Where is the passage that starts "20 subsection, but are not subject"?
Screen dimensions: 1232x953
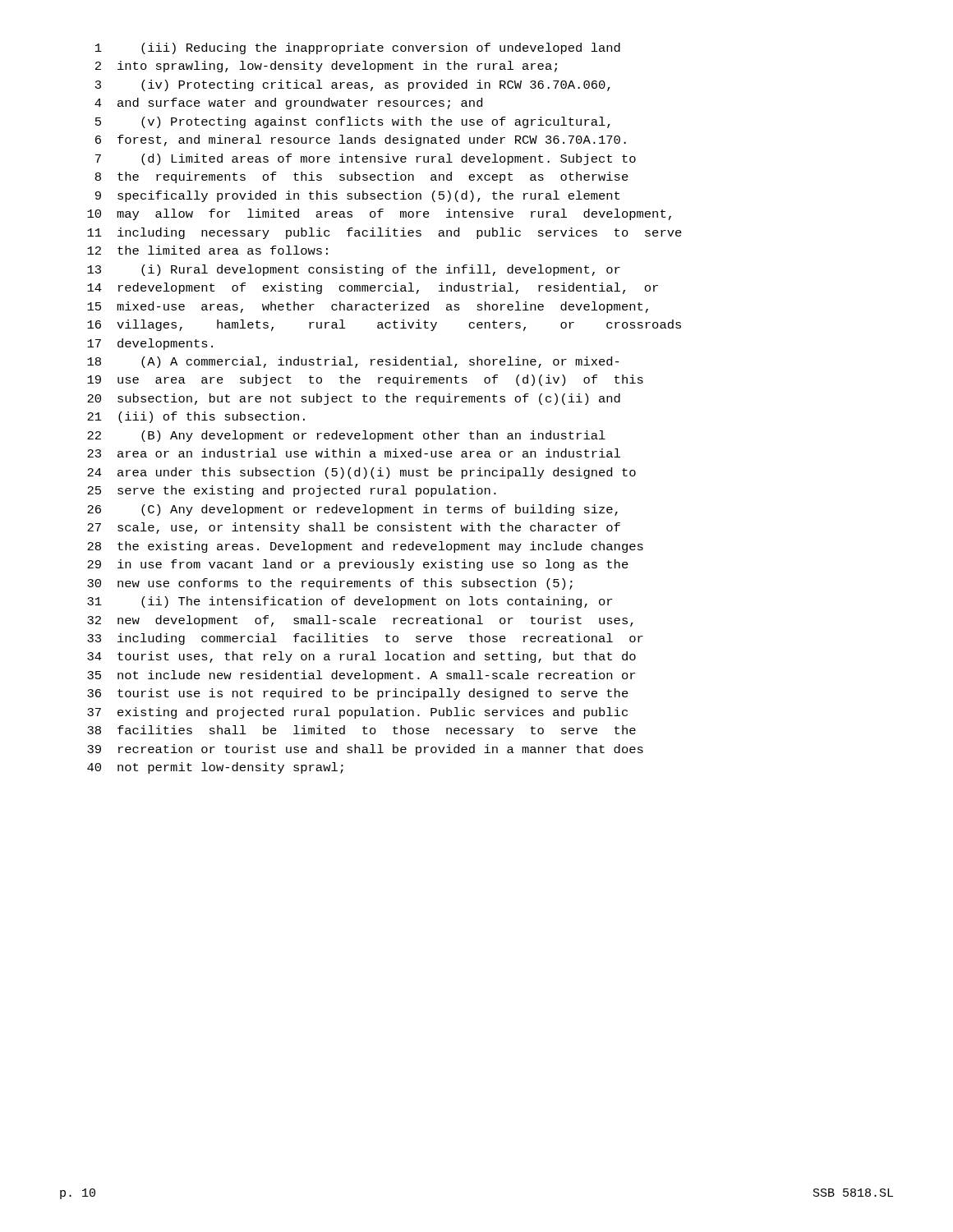pyautogui.click(x=476, y=399)
